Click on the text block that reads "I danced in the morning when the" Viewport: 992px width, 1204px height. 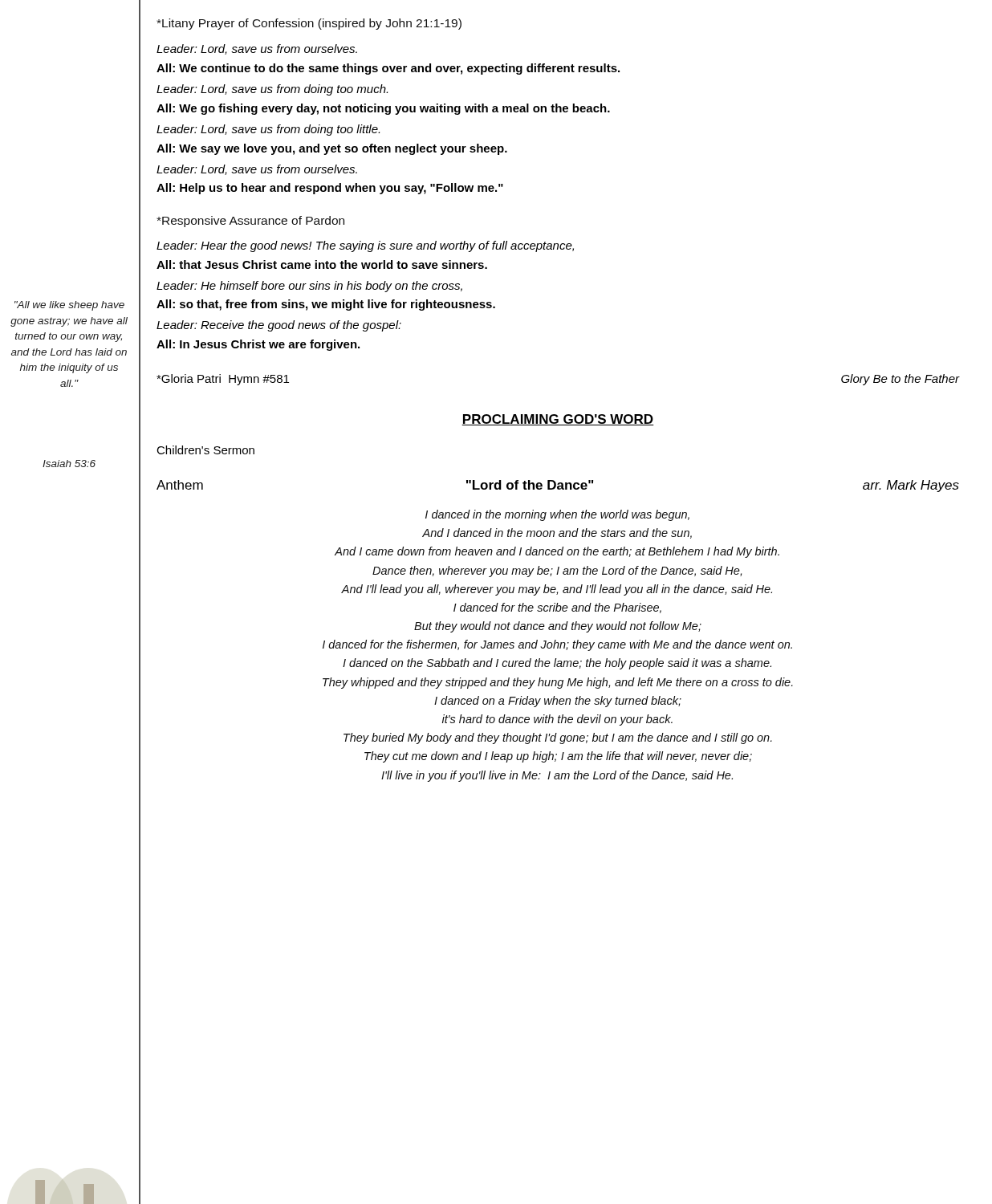click(x=558, y=645)
